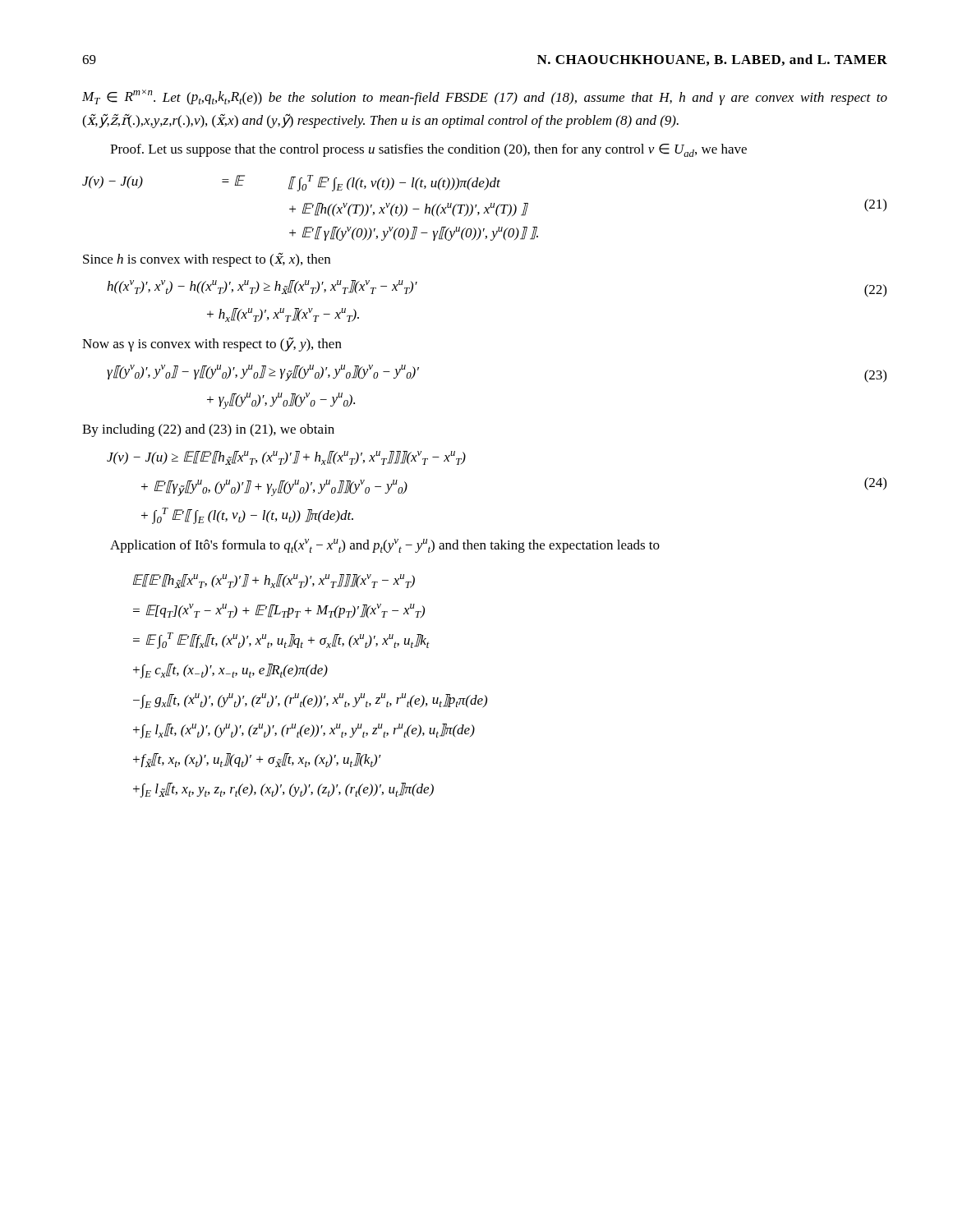Locate the block of text that opens with "By including (22) and (23) in"
Screen dimensions: 1232x953
tap(208, 430)
